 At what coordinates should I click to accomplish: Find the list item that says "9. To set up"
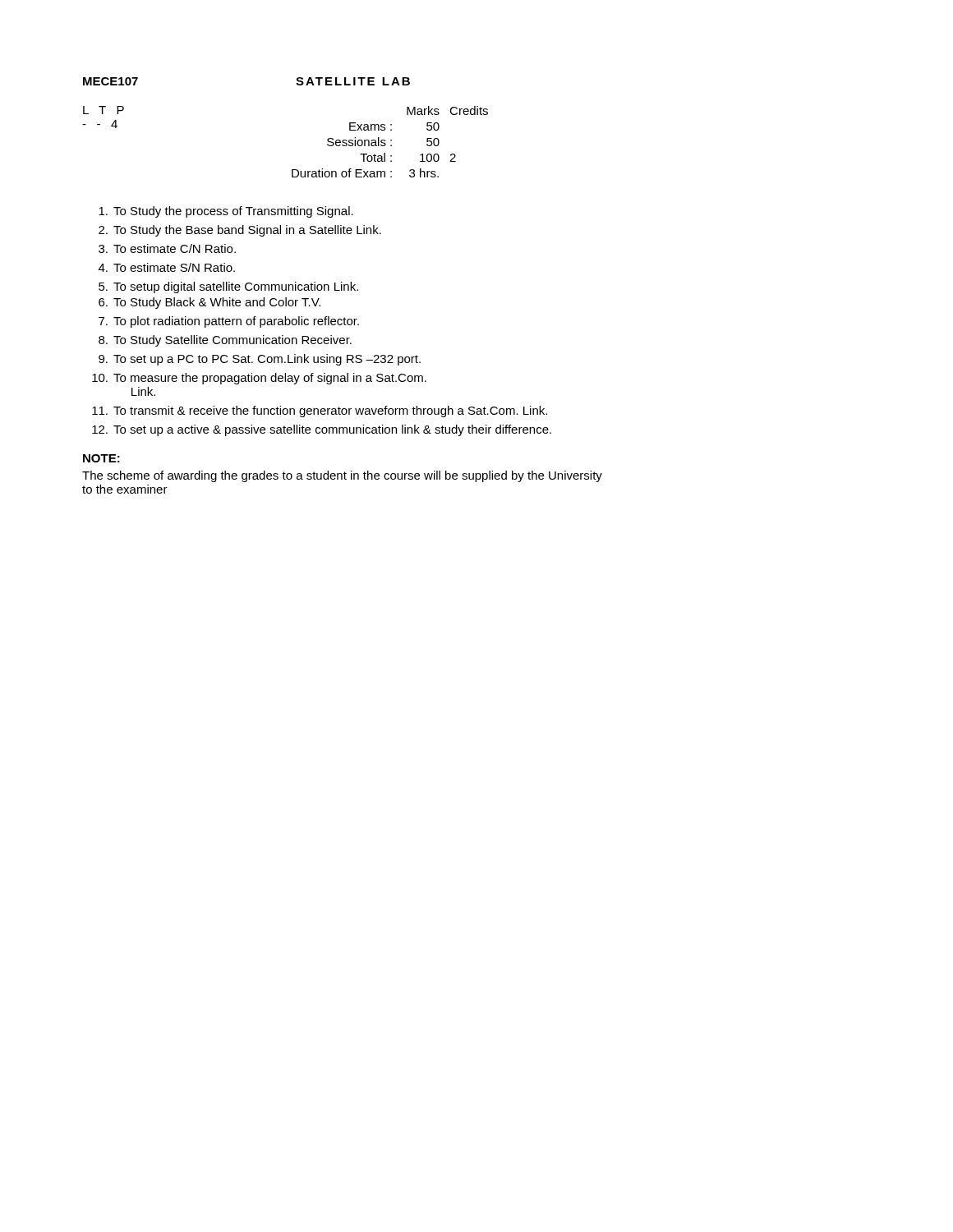[x=260, y=360]
